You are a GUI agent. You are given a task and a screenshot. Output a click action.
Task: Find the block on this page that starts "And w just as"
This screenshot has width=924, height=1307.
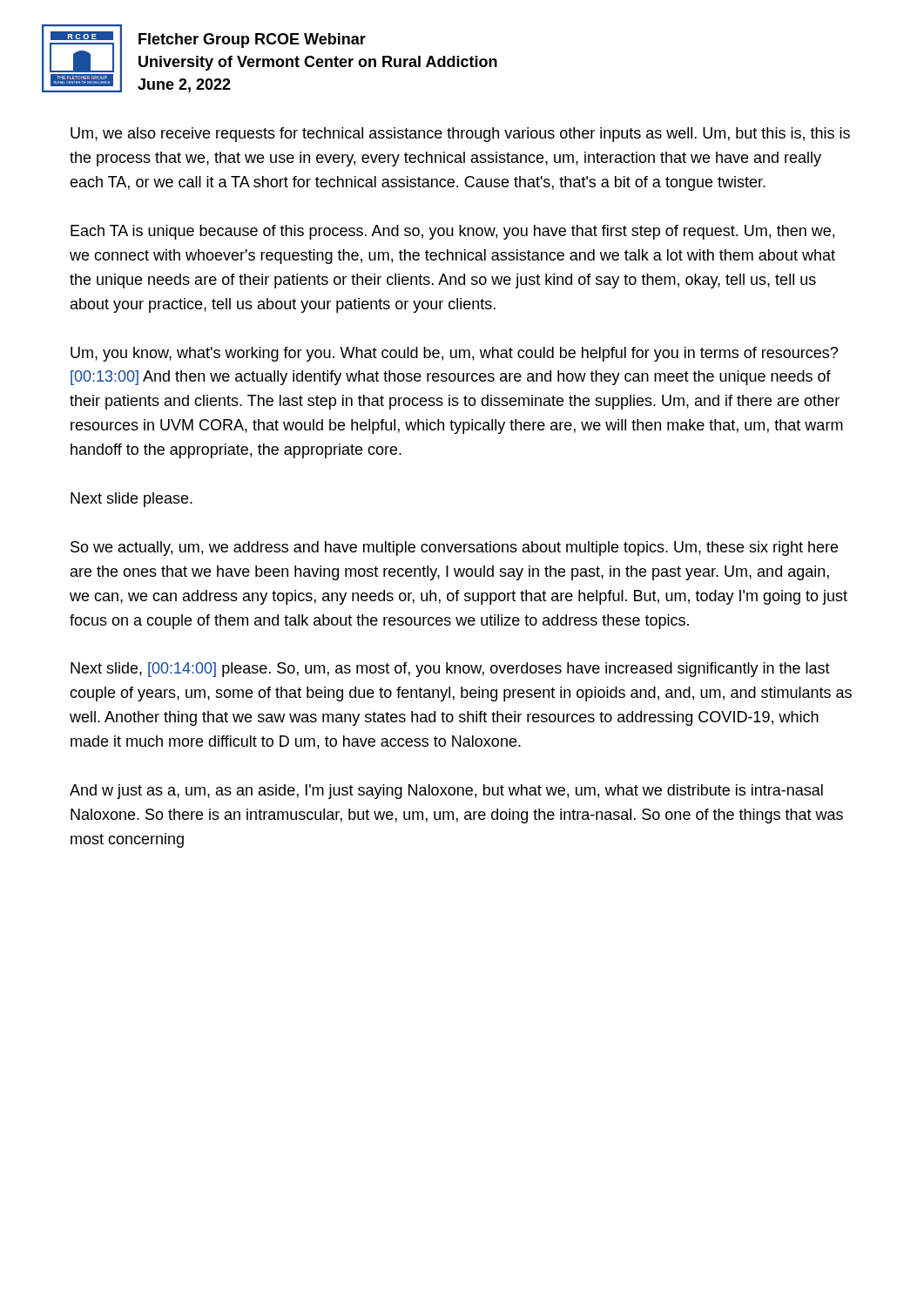coord(457,815)
